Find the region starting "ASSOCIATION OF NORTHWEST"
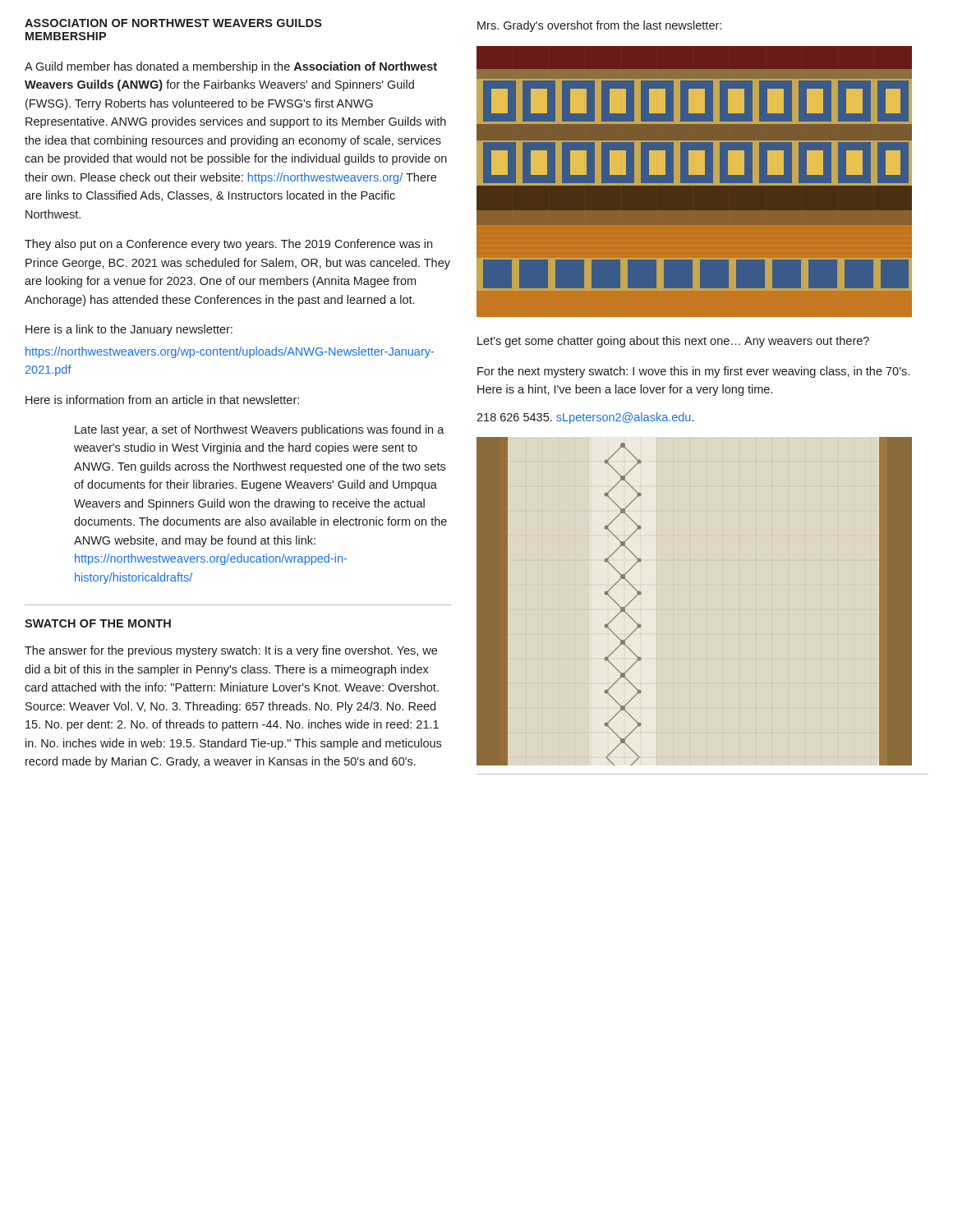The width and height of the screenshot is (953, 1232). 238,30
